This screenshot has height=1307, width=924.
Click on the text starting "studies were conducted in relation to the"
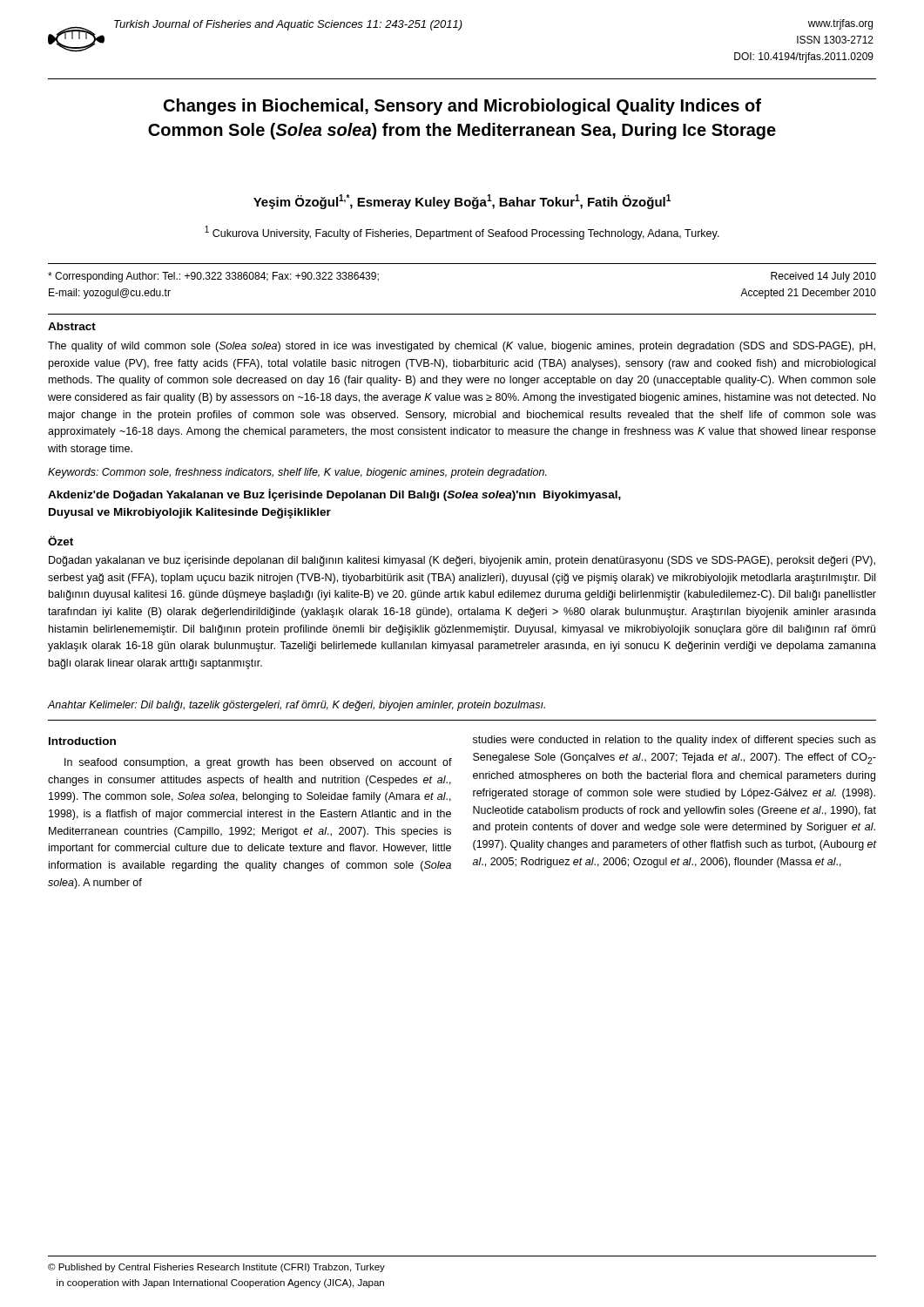click(x=674, y=801)
